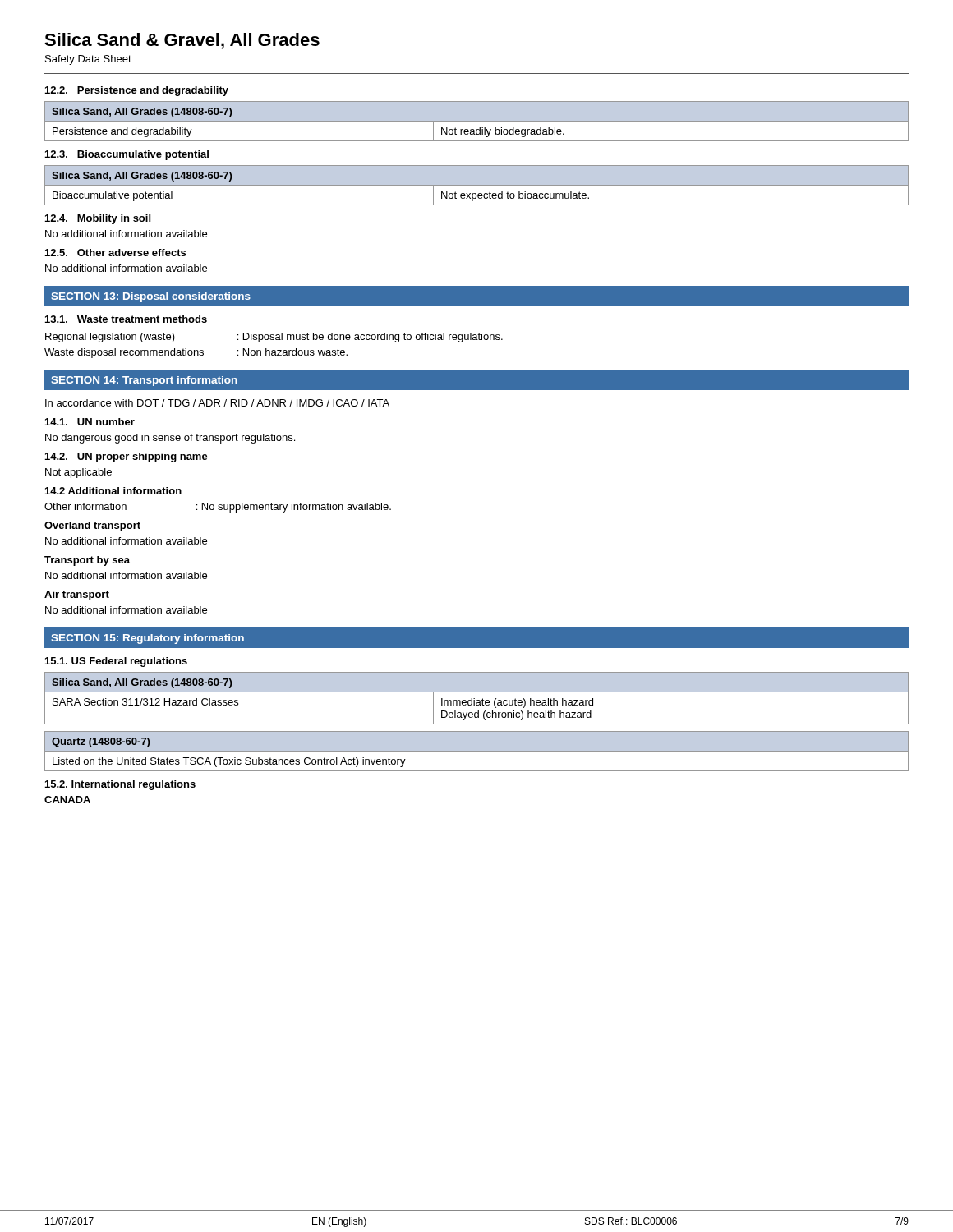Point to the region starting "Other information : No supplementary information available."

tap(218, 506)
